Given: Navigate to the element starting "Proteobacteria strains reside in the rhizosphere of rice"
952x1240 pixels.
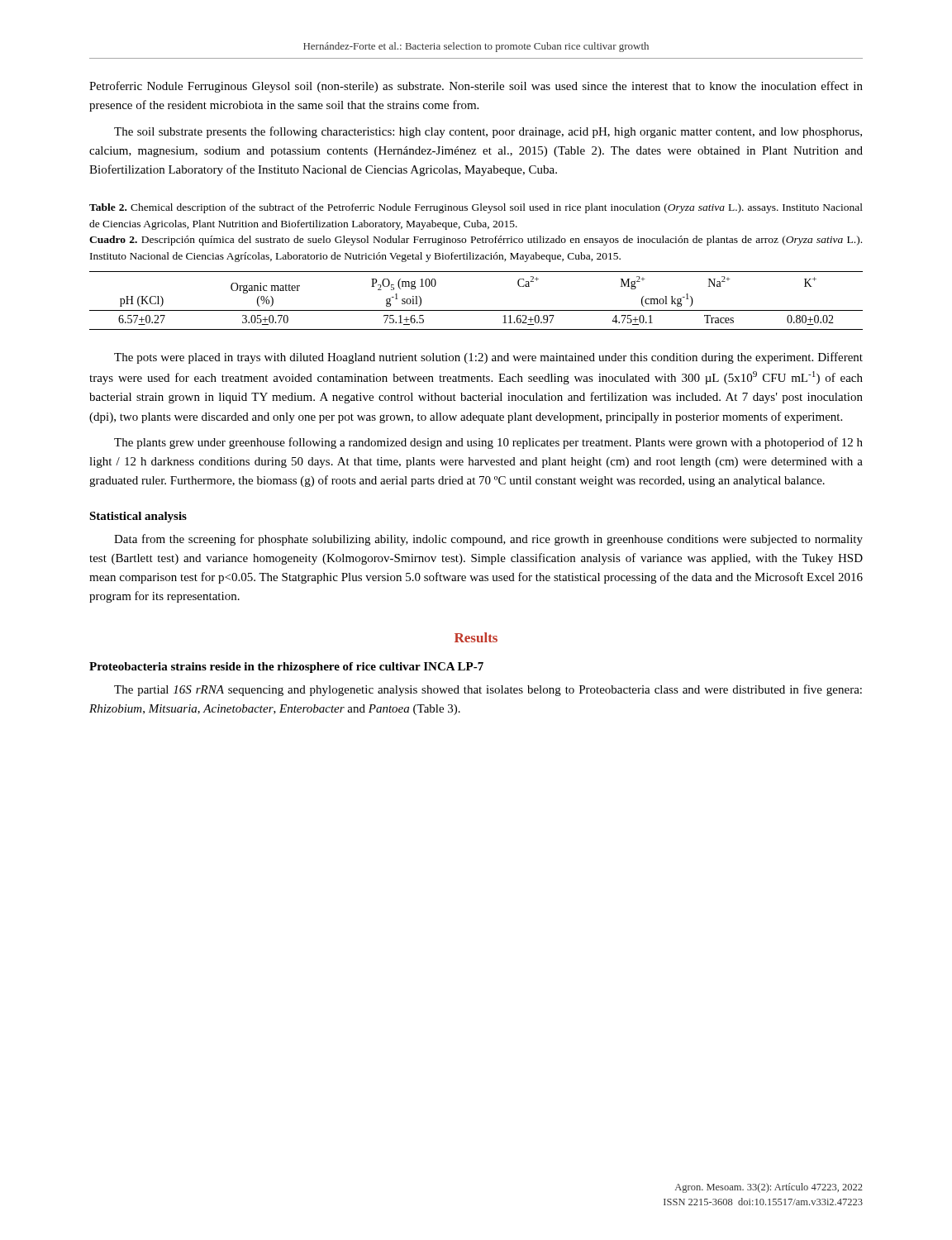Looking at the screenshot, I should pos(286,666).
